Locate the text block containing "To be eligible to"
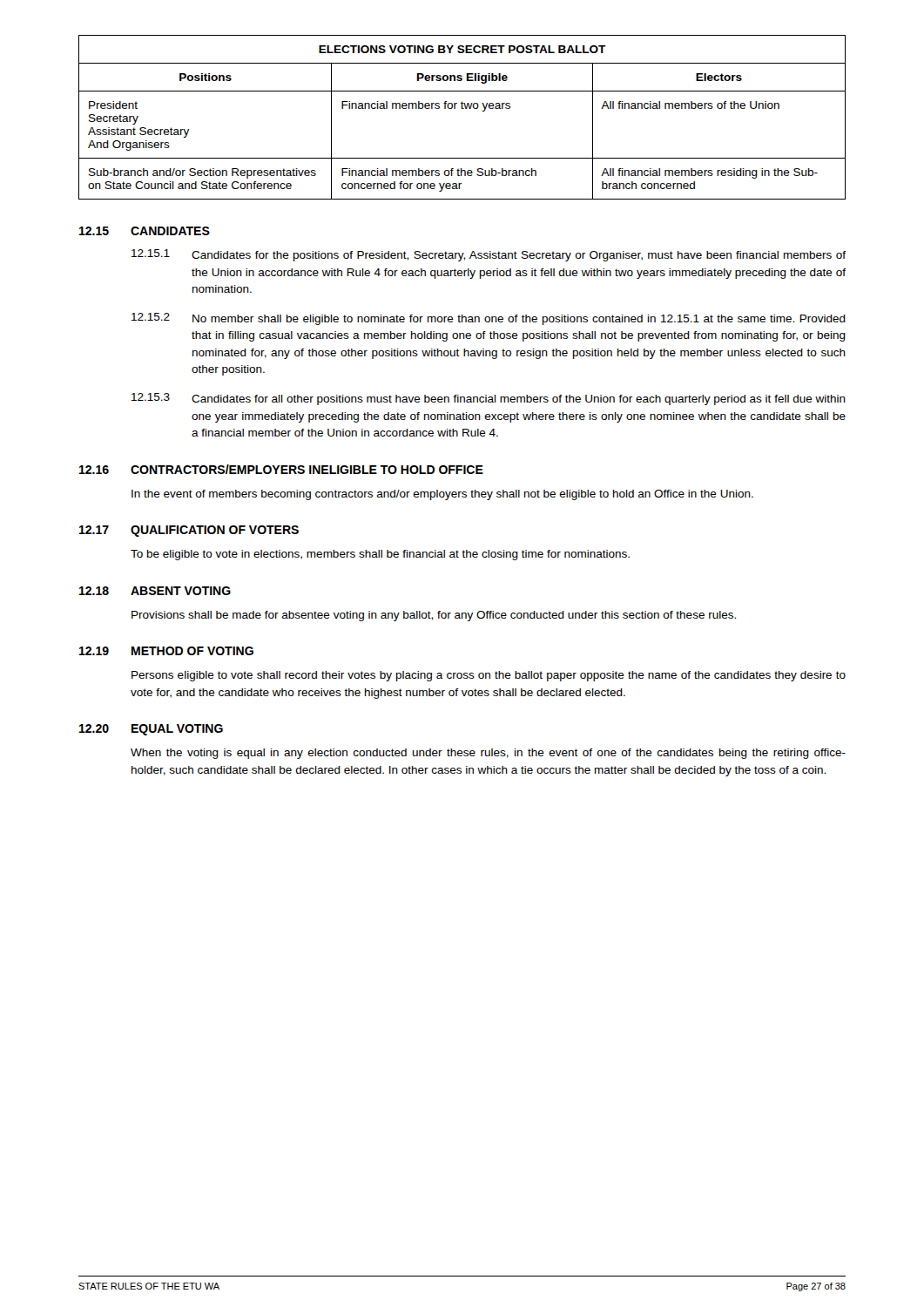 coord(381,554)
